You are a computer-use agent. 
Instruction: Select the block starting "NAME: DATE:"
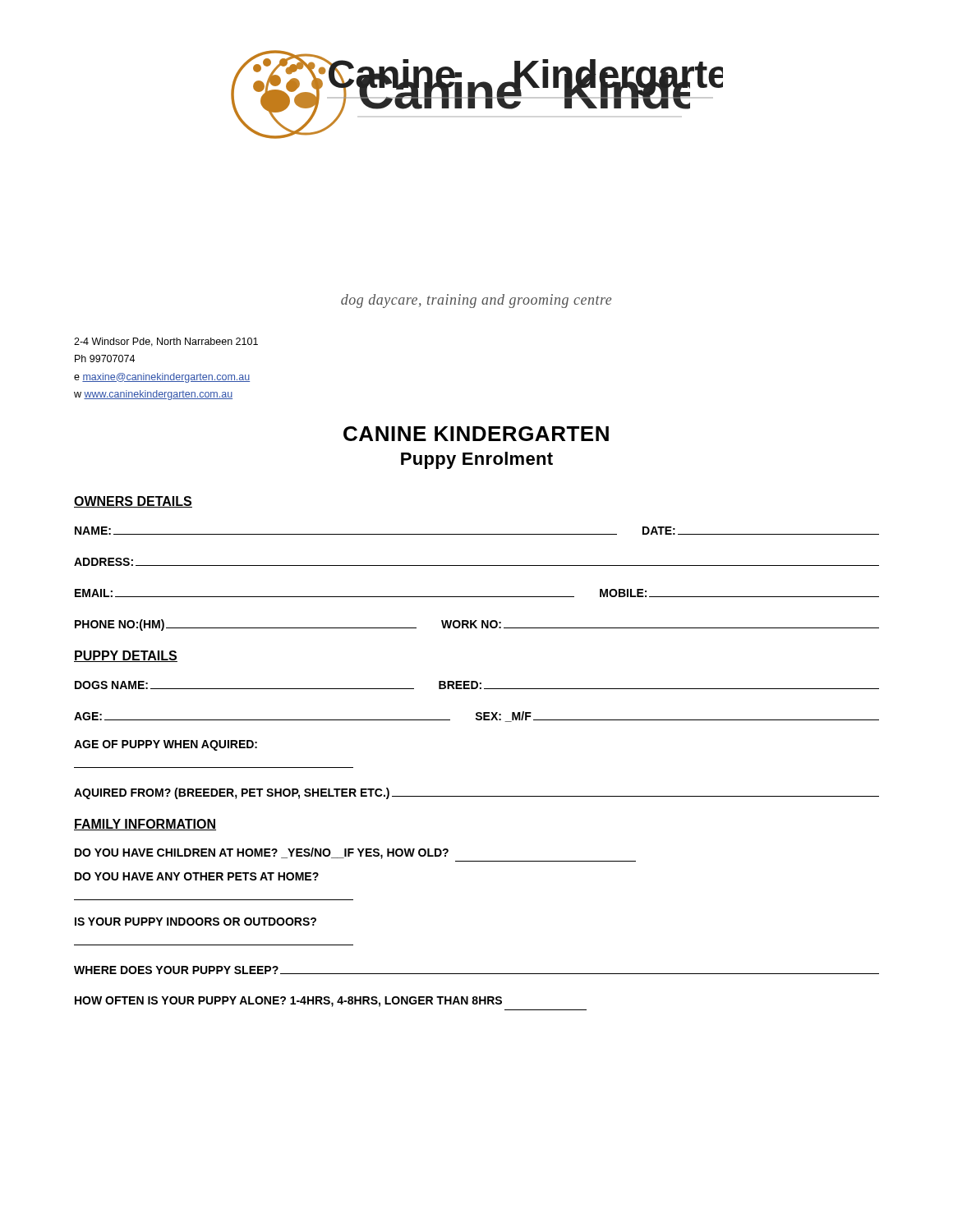point(476,529)
